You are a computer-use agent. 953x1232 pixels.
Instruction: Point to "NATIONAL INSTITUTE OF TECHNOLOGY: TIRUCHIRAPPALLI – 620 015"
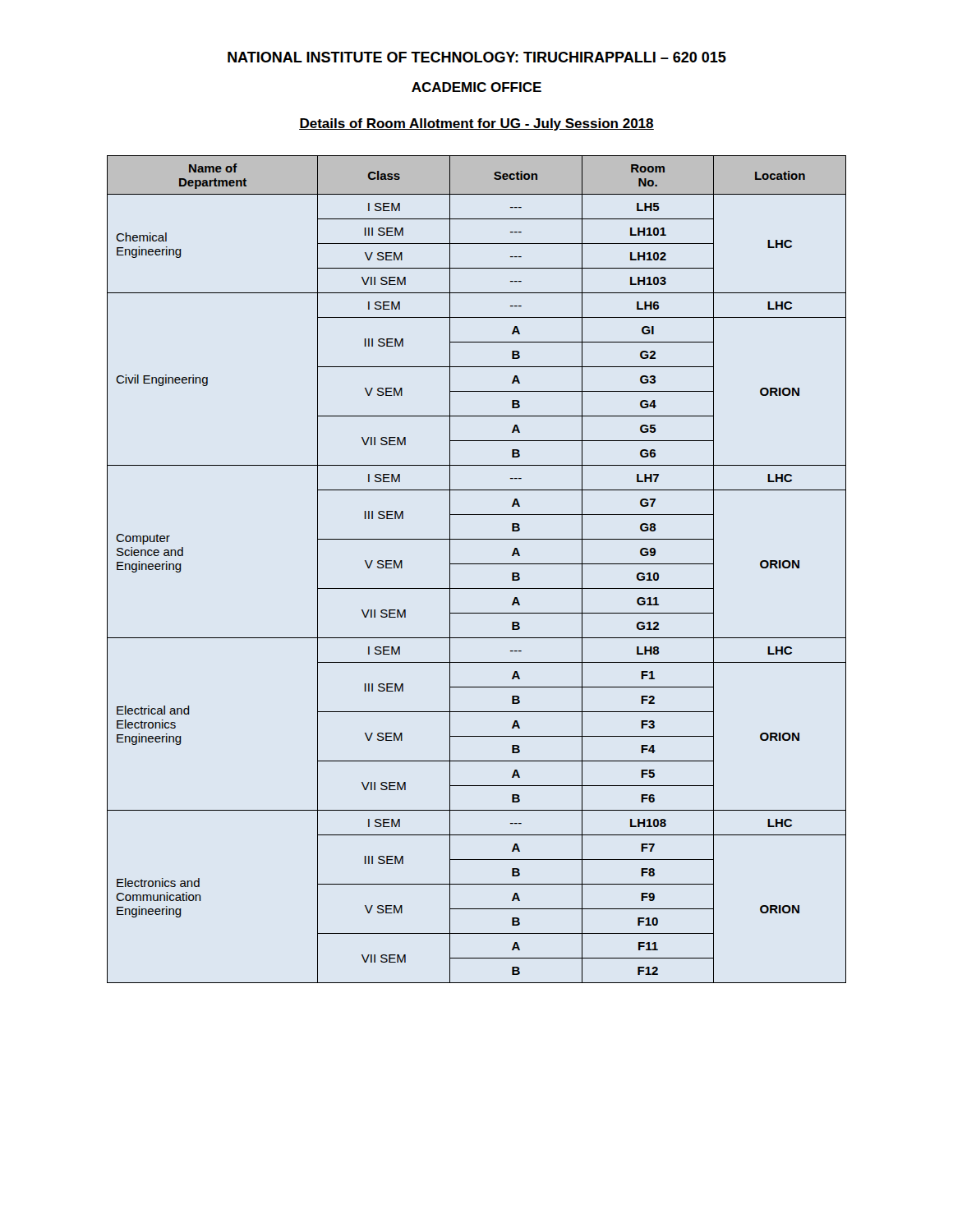point(476,57)
